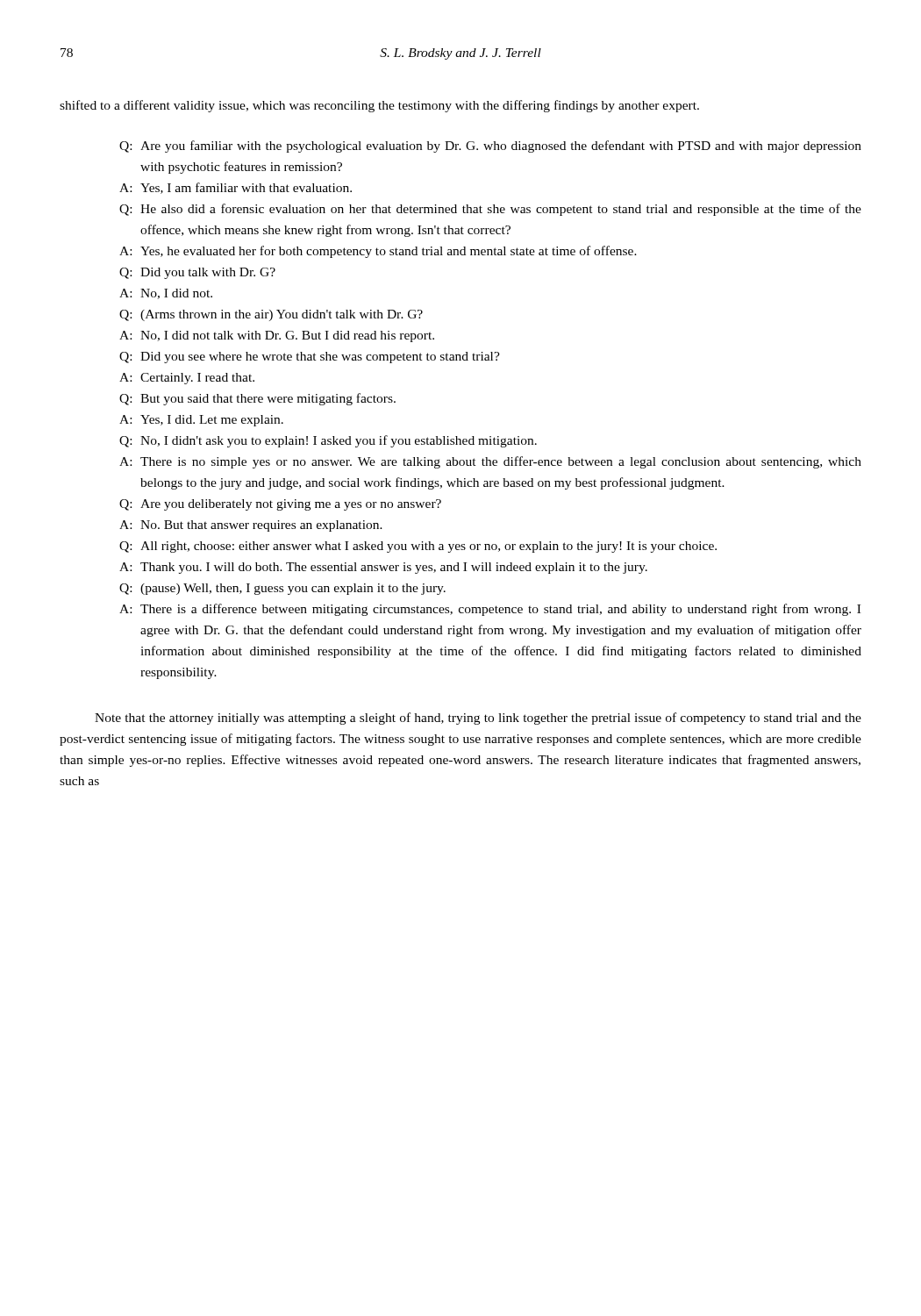The width and height of the screenshot is (921, 1316).
Task: Where is the passage that starts "Note that the attorney initially was attempting a"?
Action: click(460, 749)
